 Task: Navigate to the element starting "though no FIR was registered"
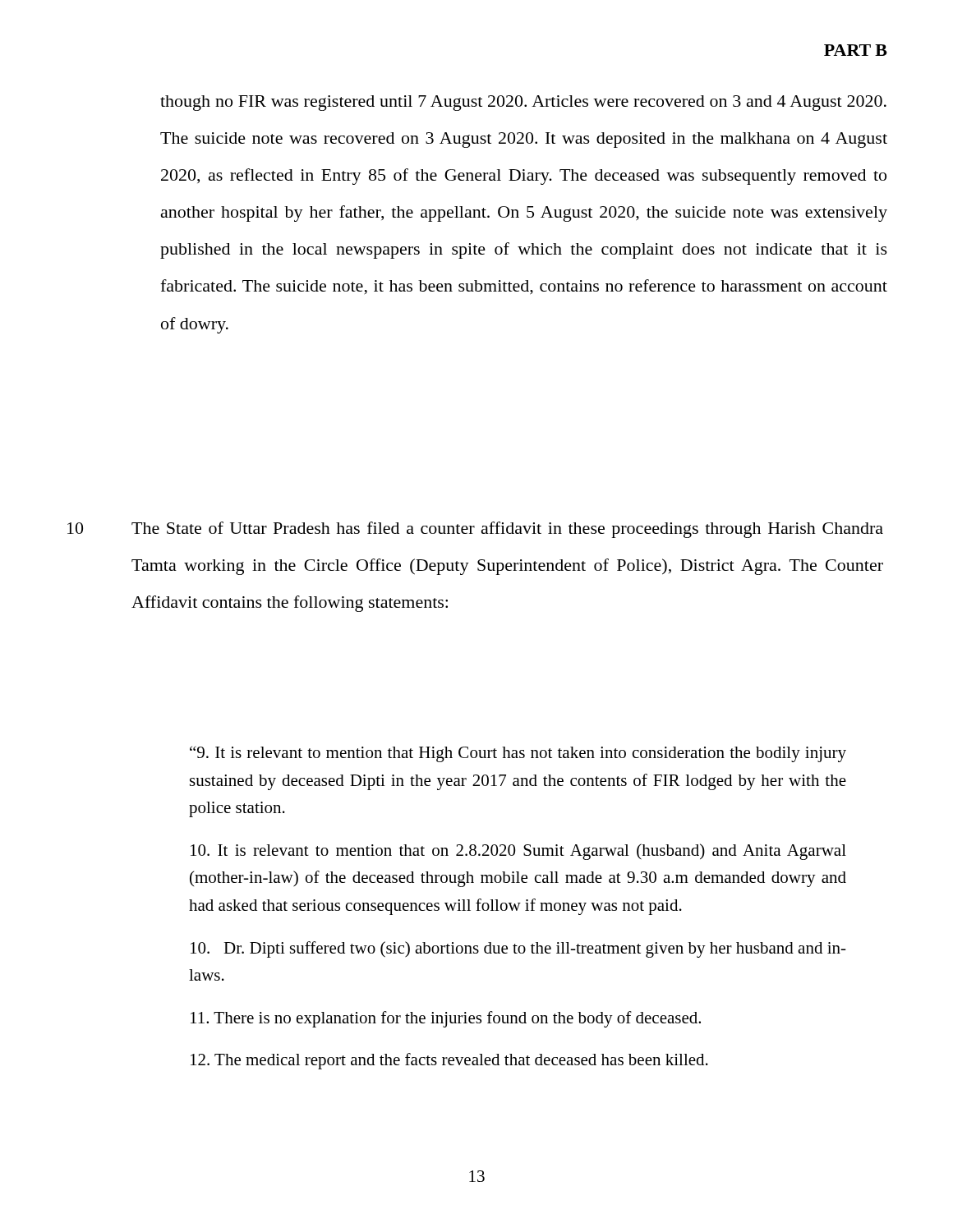point(524,212)
